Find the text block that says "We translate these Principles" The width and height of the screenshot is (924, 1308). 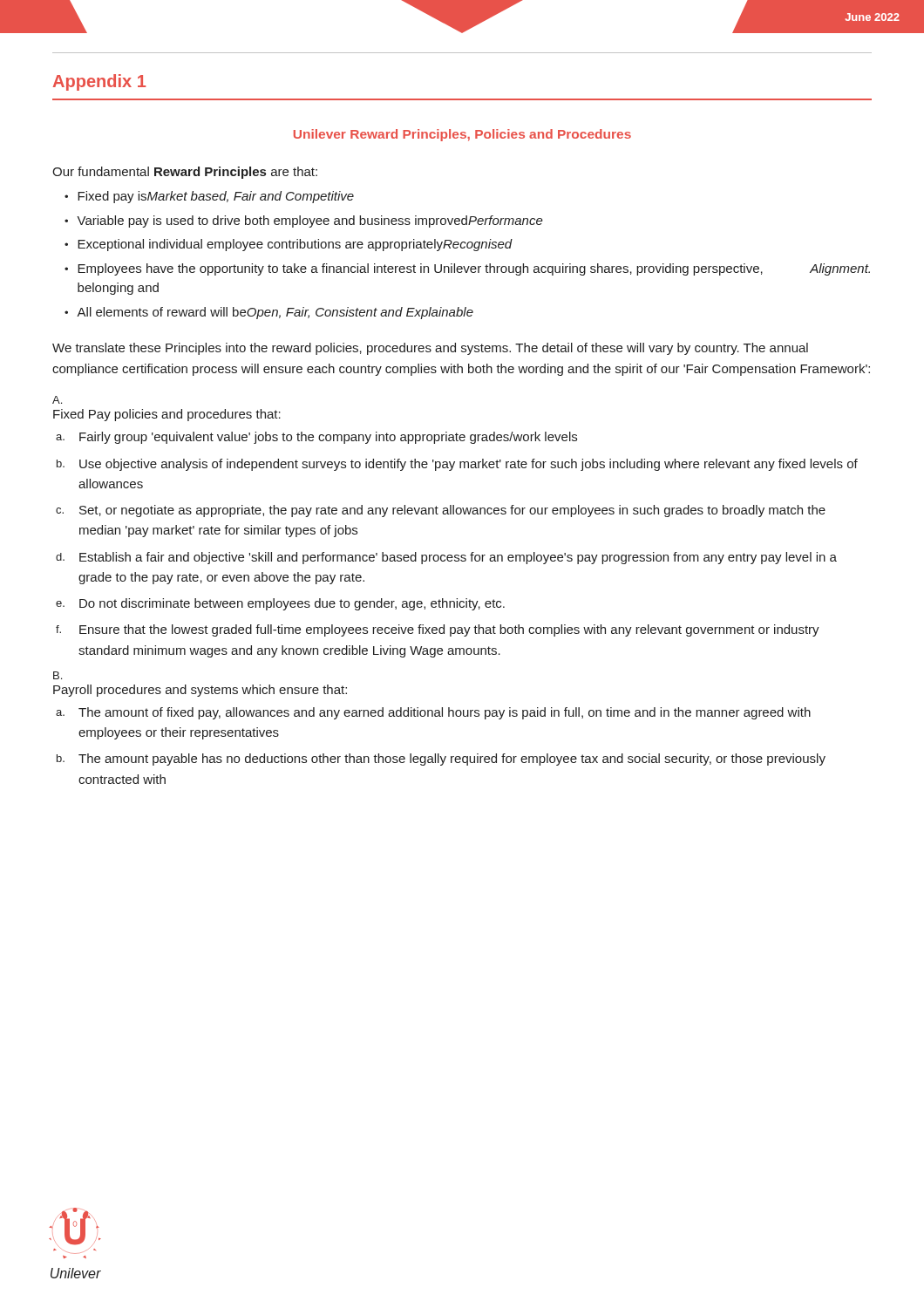coord(462,359)
